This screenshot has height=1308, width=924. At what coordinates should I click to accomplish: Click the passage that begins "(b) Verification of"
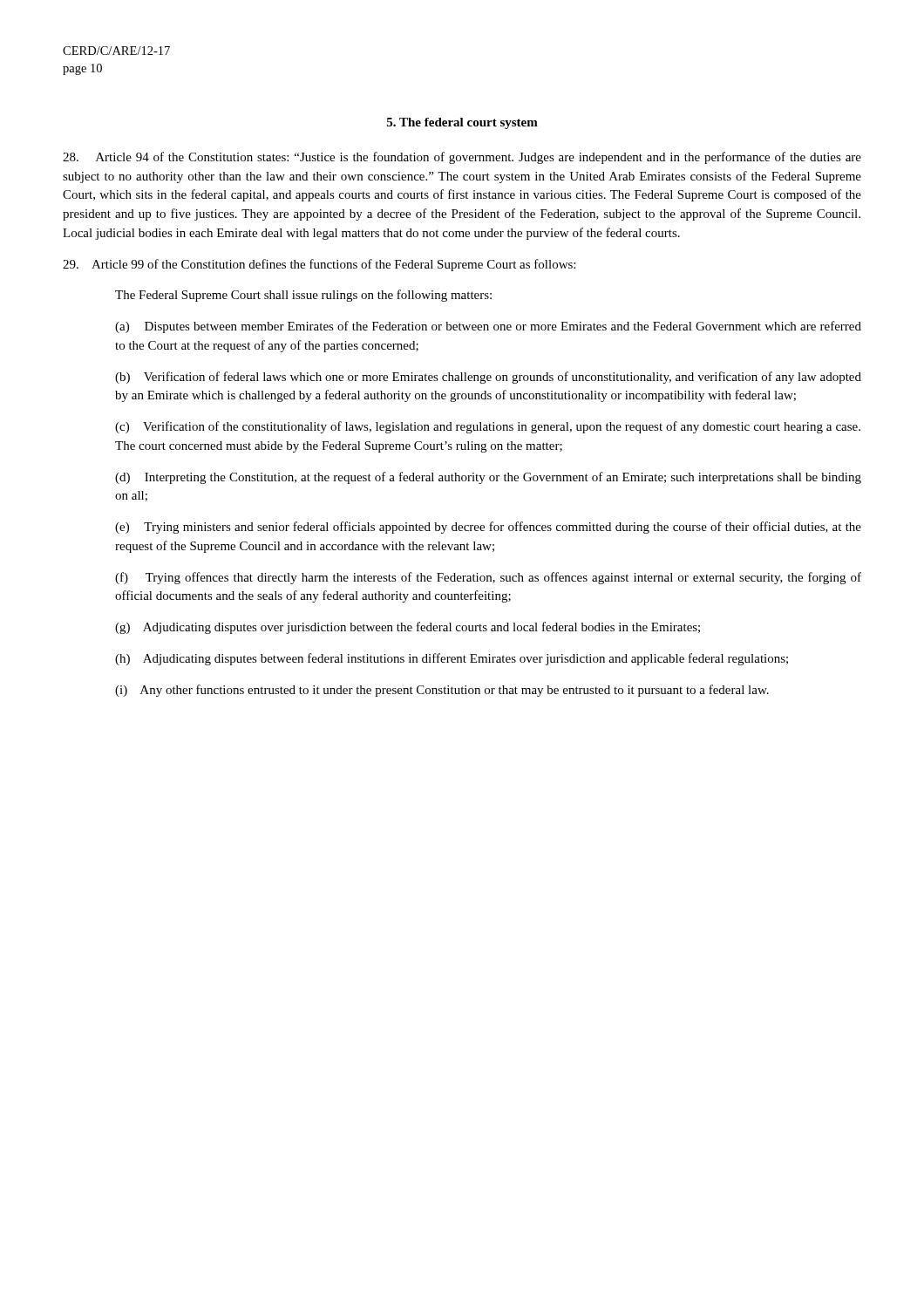pyautogui.click(x=488, y=386)
